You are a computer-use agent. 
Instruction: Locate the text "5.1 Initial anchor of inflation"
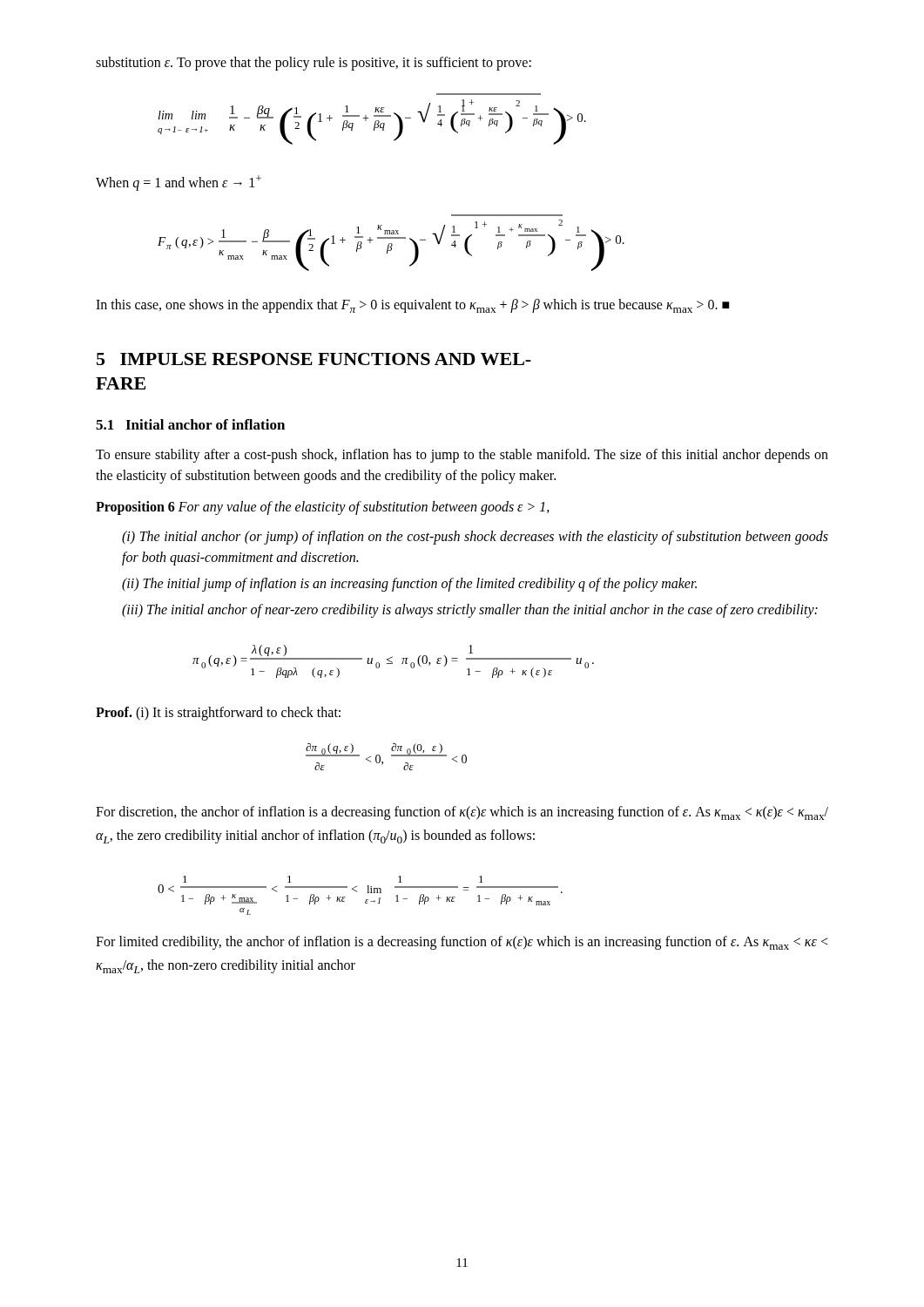(190, 425)
